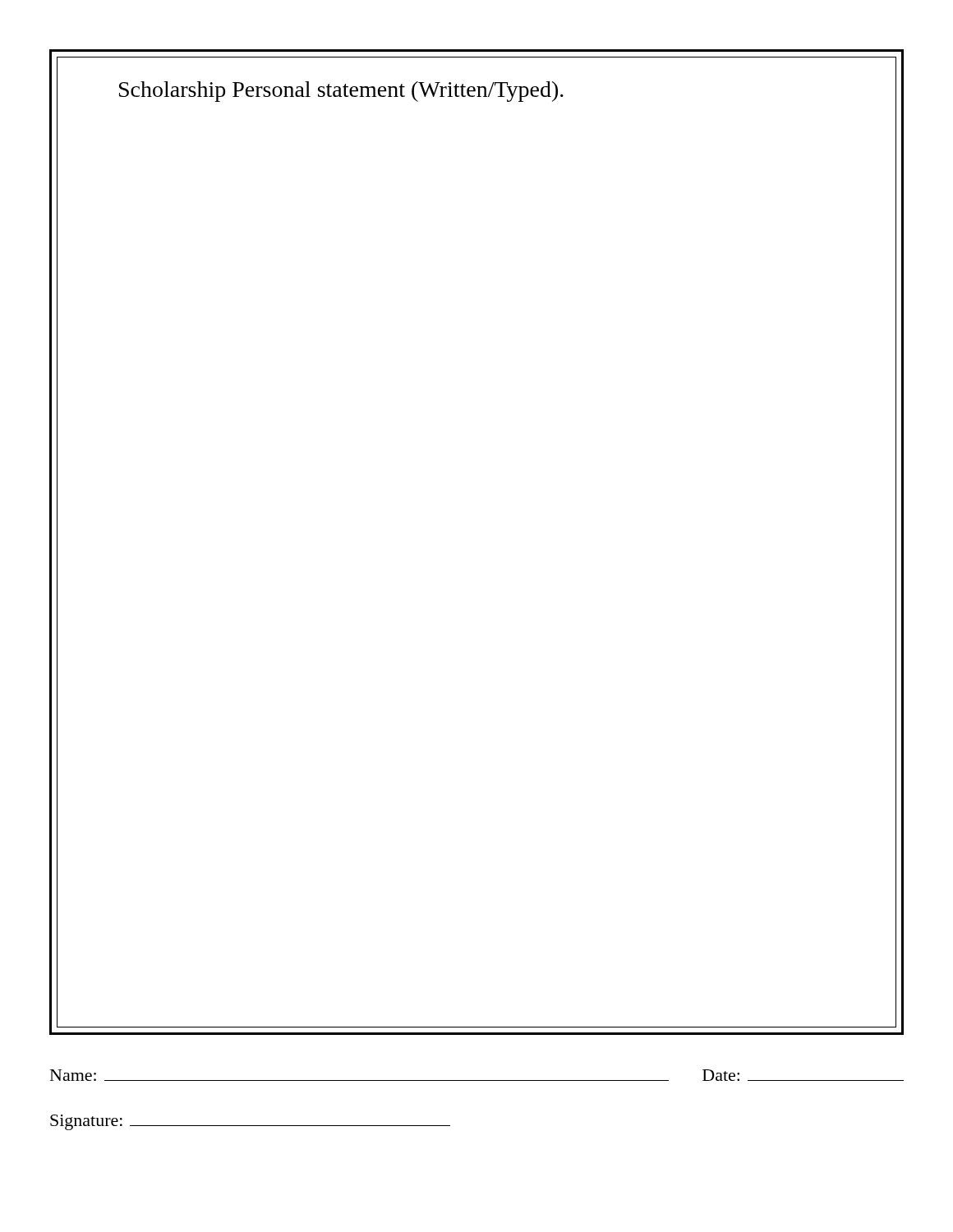Viewport: 953px width, 1232px height.
Task: Select the text starting "Scholarship Personal statement"
Action: coord(341,89)
